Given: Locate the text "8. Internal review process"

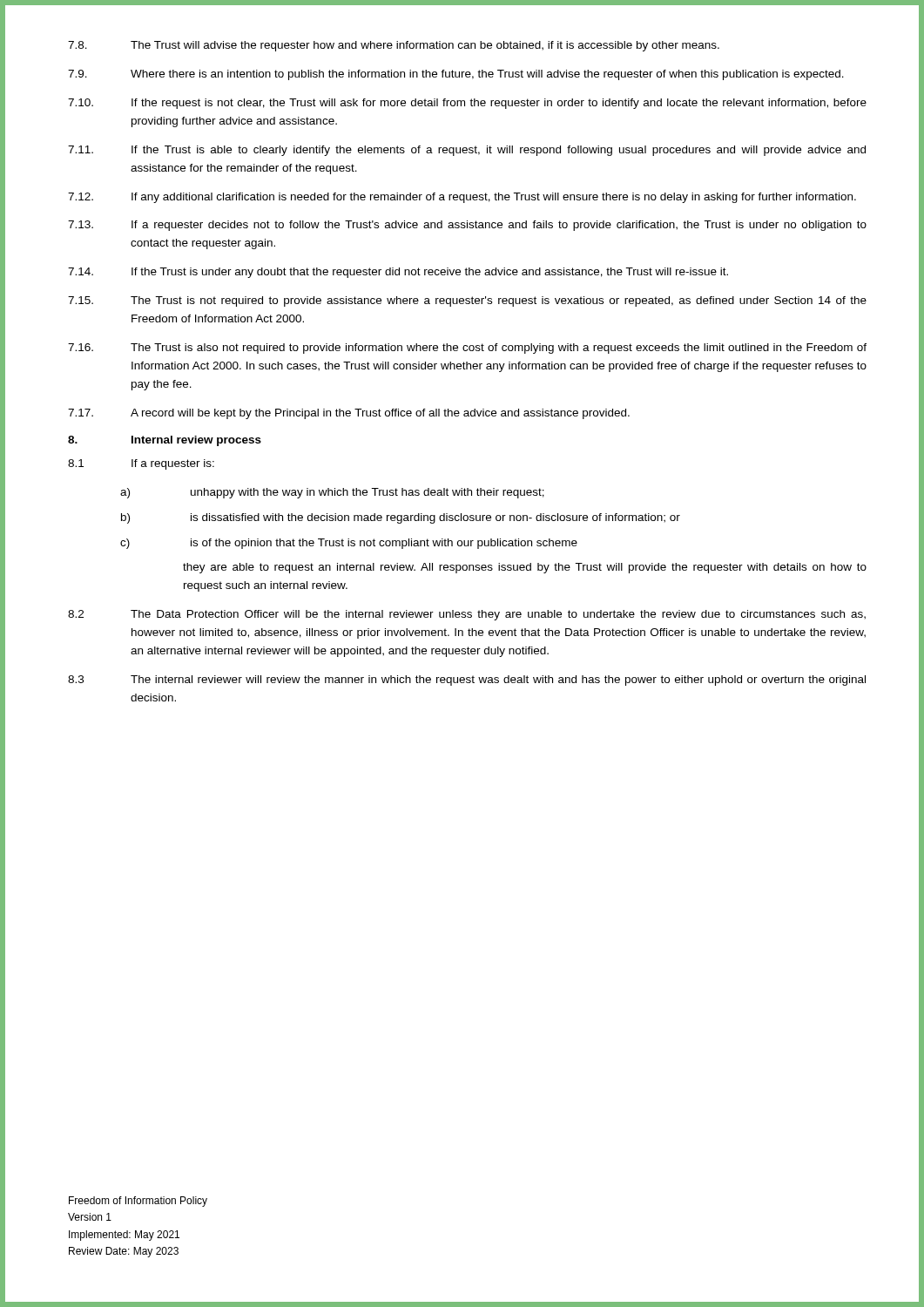Looking at the screenshot, I should coord(165,439).
